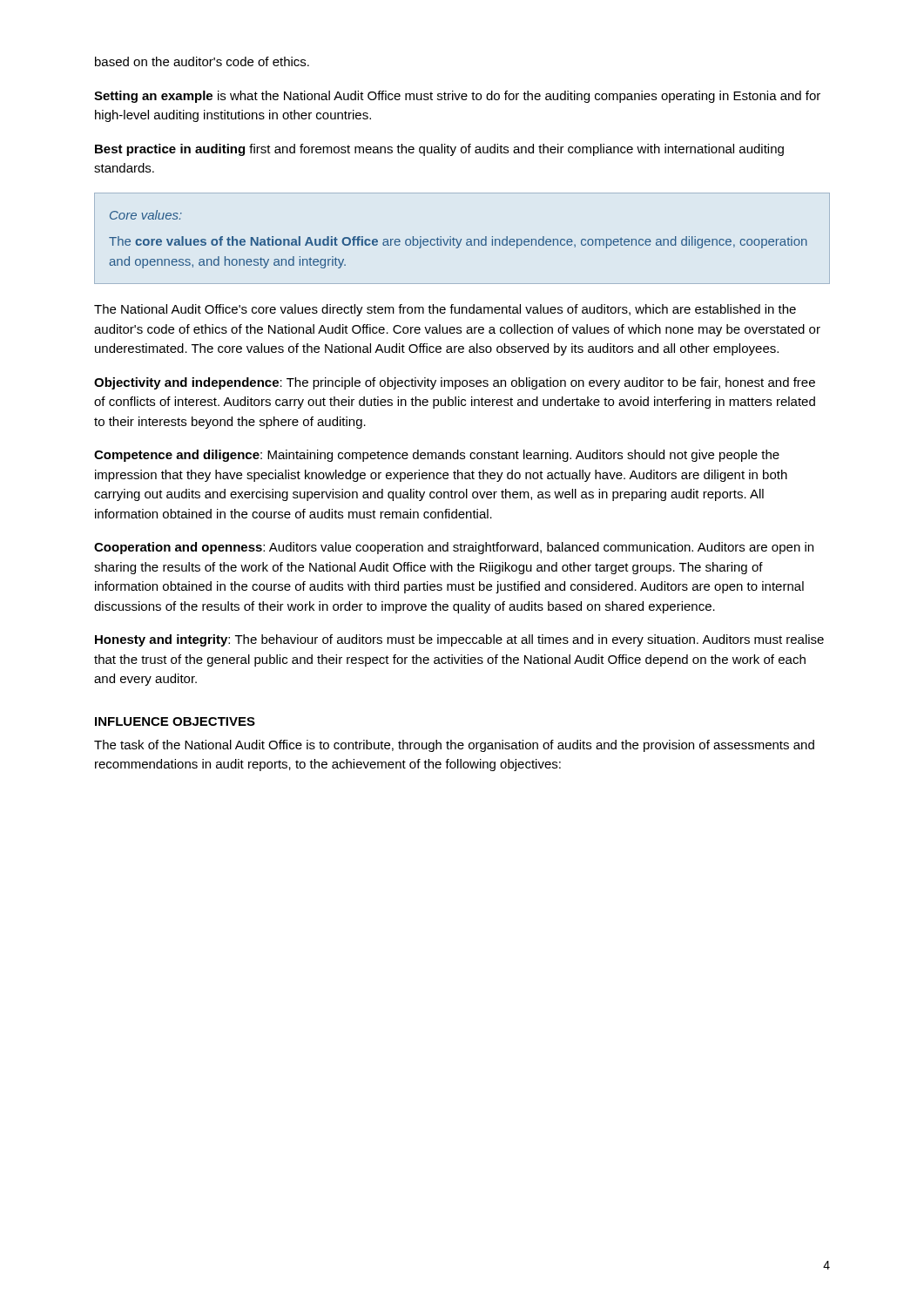The height and width of the screenshot is (1307, 924).
Task: Click on the text starting "The National Audit Office's"
Action: click(462, 329)
